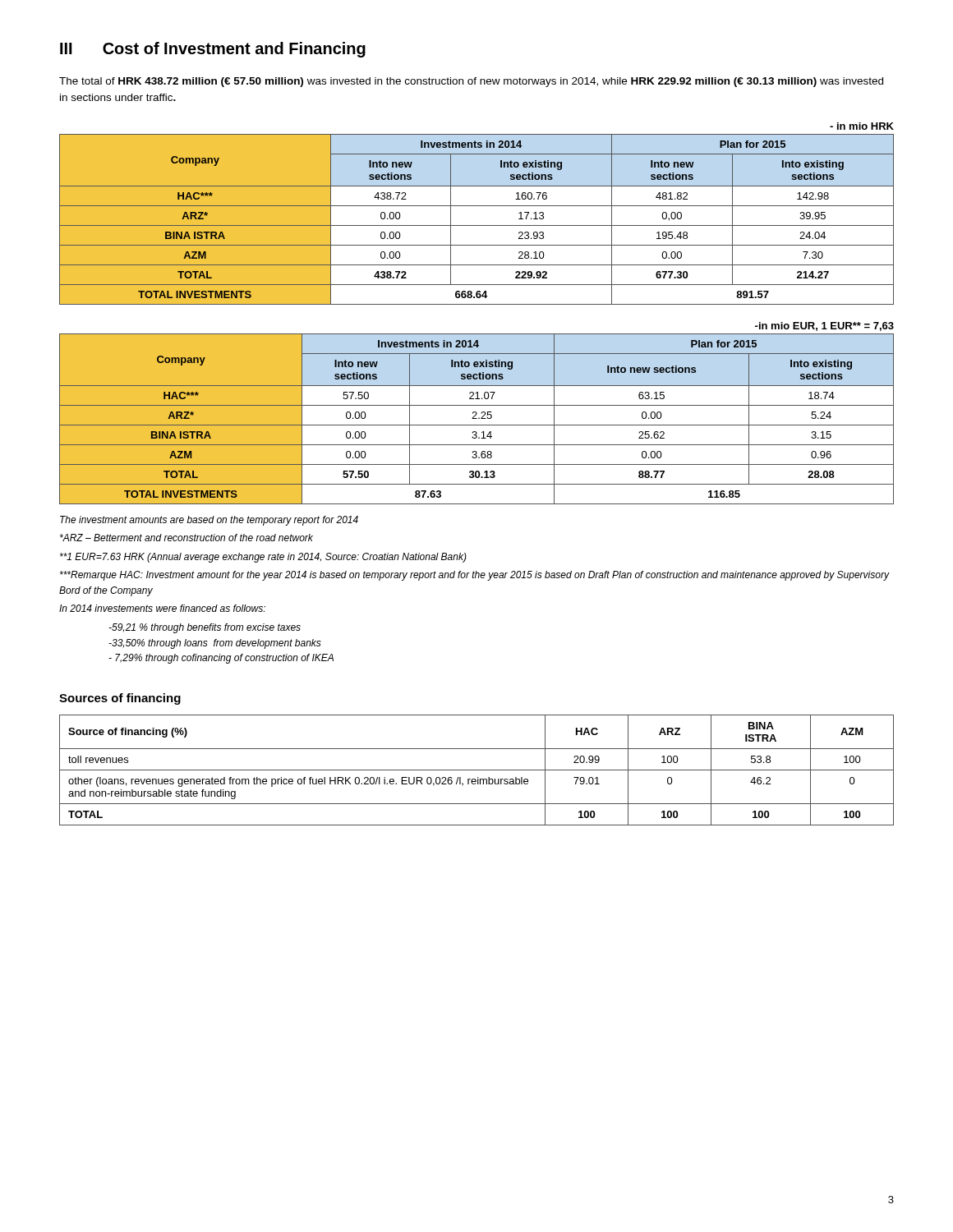Select the list item containing "-33,50% through loans"
The height and width of the screenshot is (1232, 953).
point(215,643)
